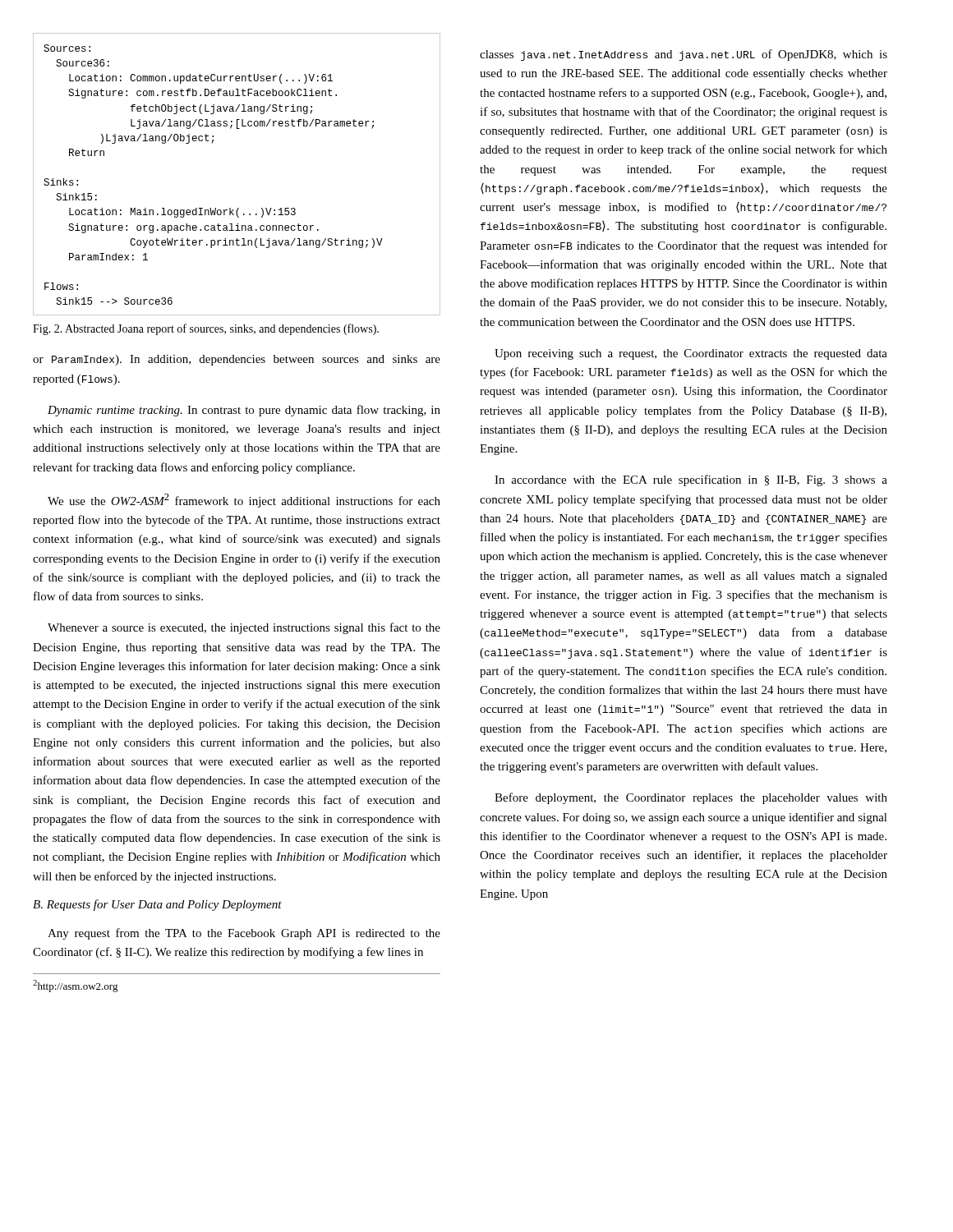The image size is (953, 1232).
Task: Point to the text starting "We use the OW2-ASM2 framework to inject"
Action: 237,548
